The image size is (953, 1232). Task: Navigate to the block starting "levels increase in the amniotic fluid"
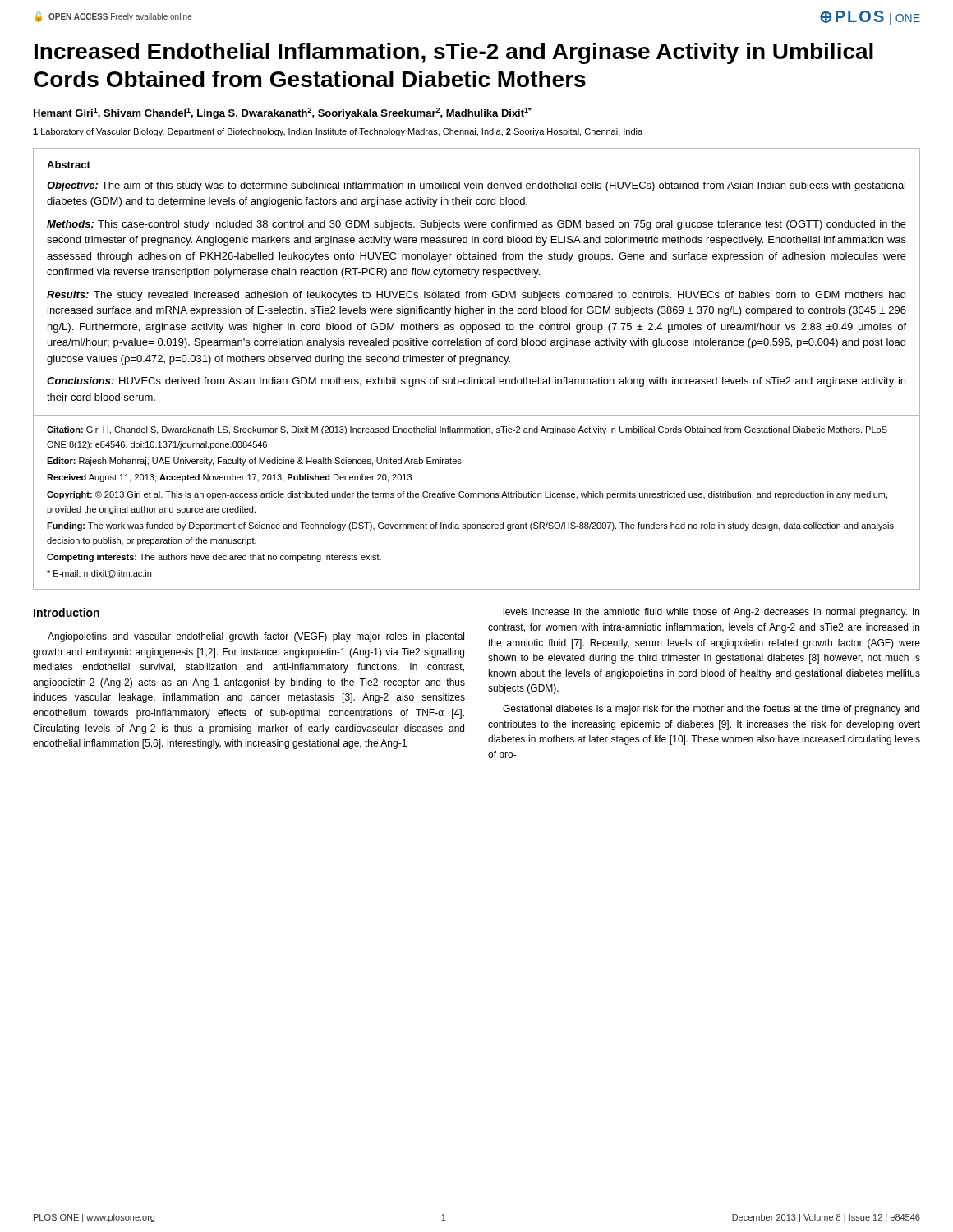pos(704,650)
